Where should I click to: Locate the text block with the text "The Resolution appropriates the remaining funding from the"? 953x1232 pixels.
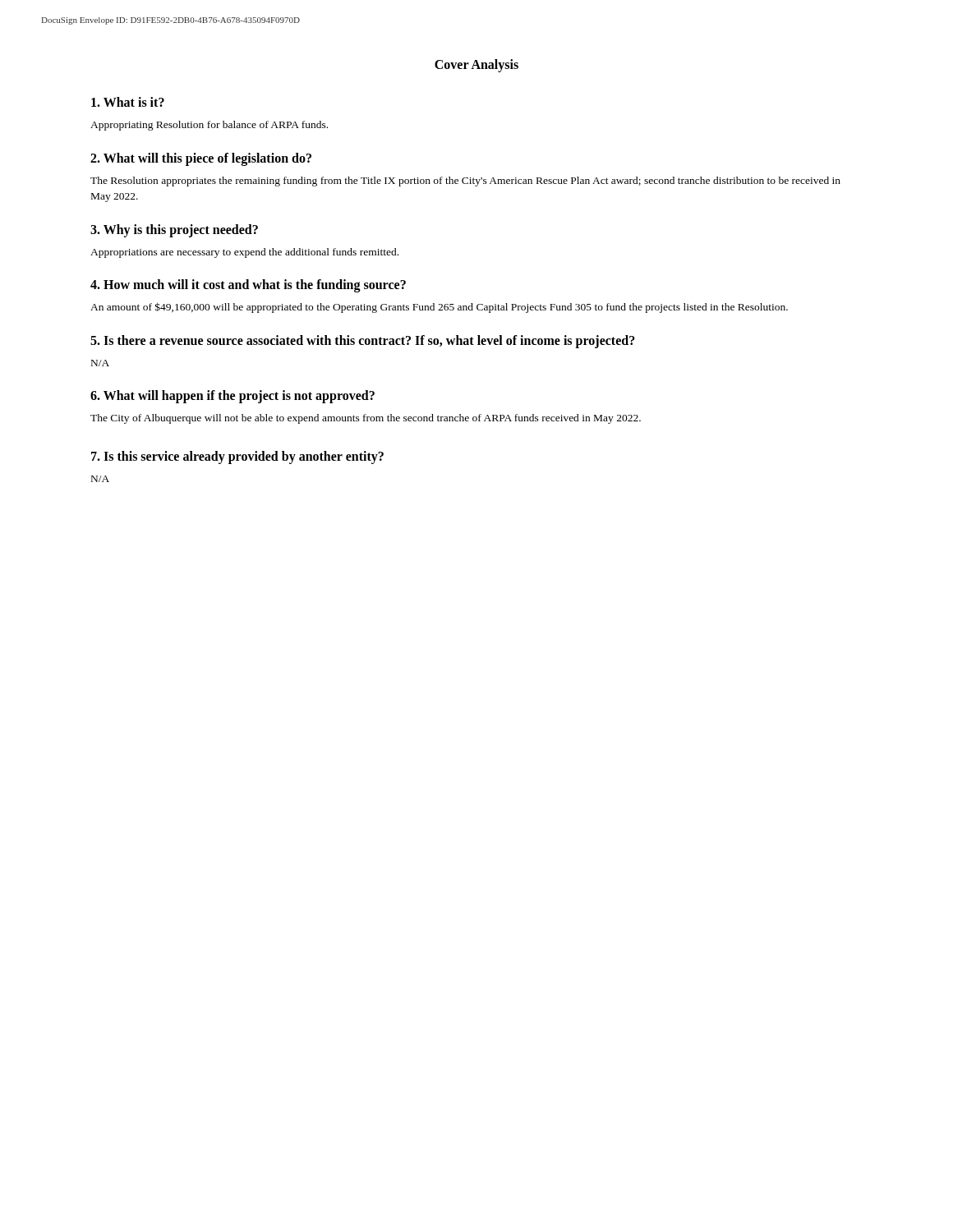click(x=465, y=188)
